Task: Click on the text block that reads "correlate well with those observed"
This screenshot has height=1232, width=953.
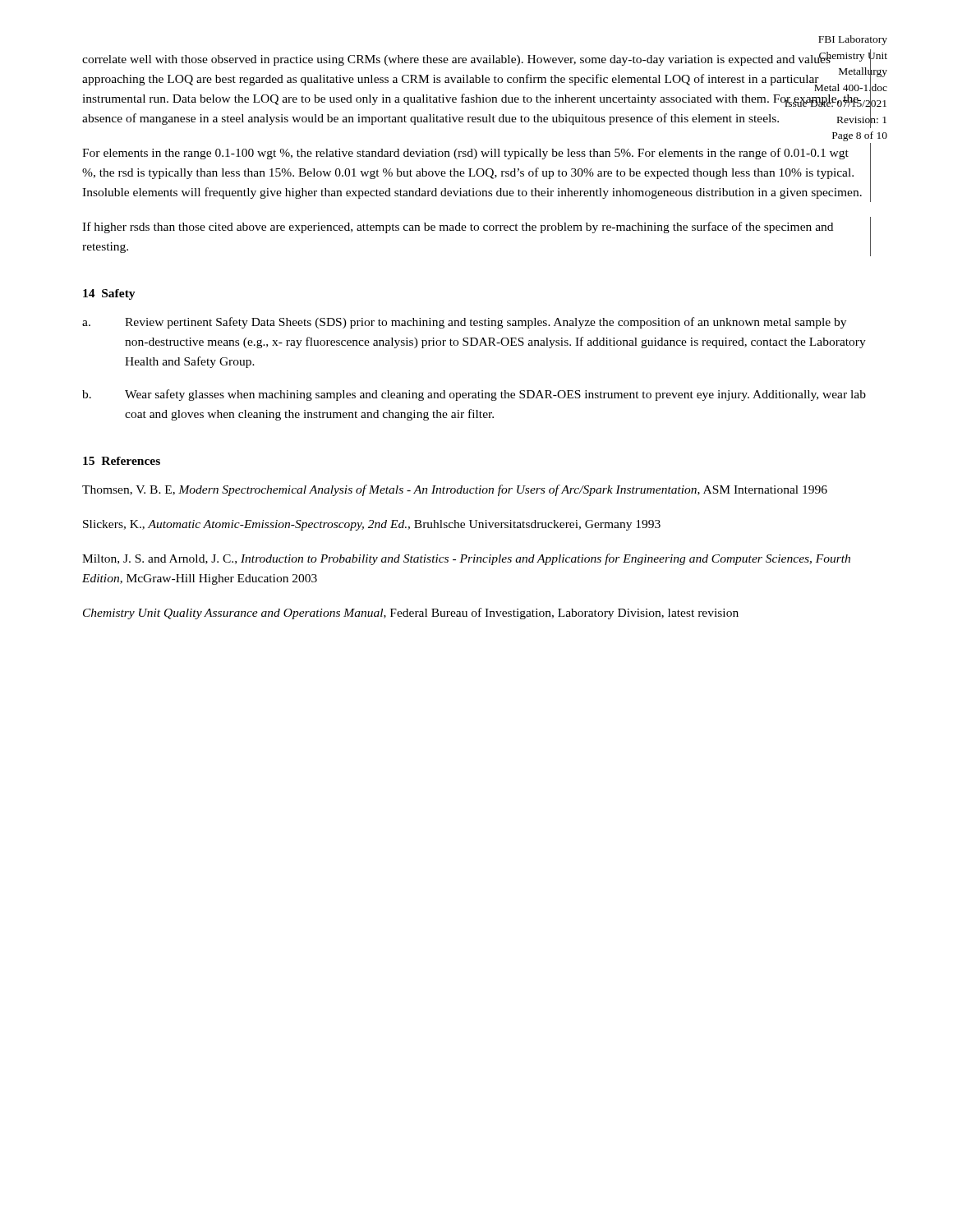Action: (470, 88)
